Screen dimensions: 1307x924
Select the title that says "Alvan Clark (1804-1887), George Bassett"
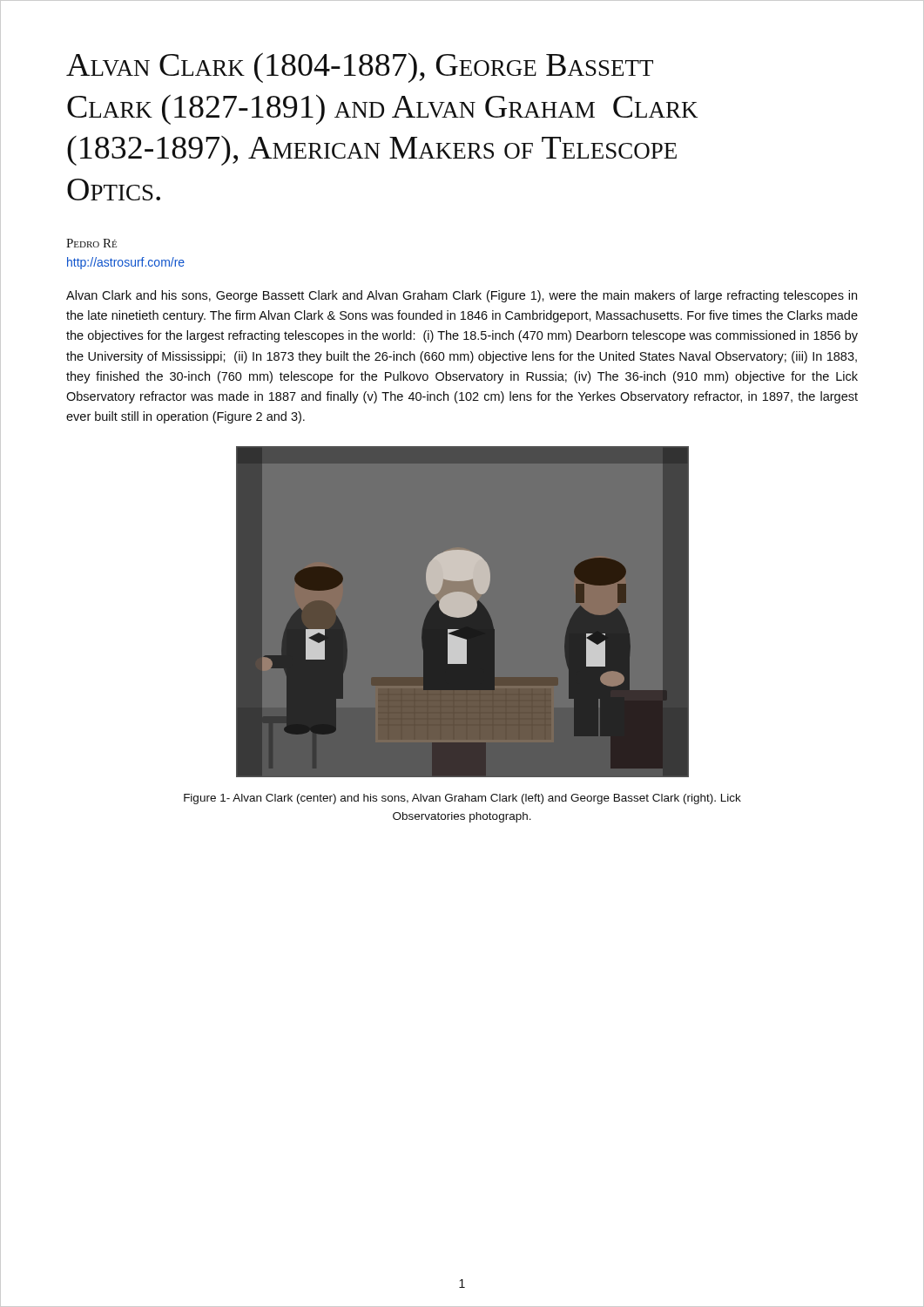pyautogui.click(x=382, y=127)
